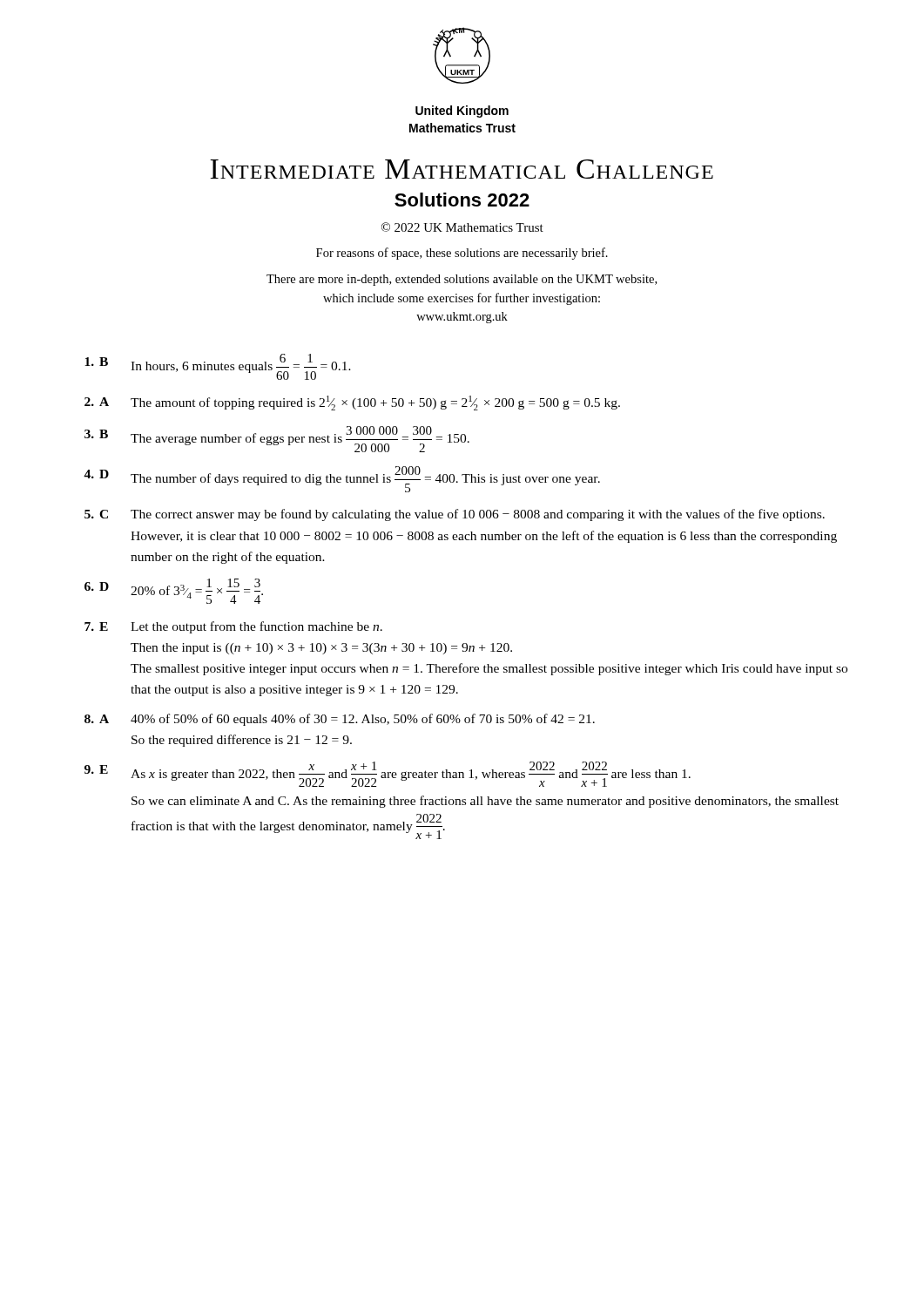This screenshot has width=924, height=1307.
Task: Locate the section header with the text "Solutions 2022"
Action: [x=462, y=200]
